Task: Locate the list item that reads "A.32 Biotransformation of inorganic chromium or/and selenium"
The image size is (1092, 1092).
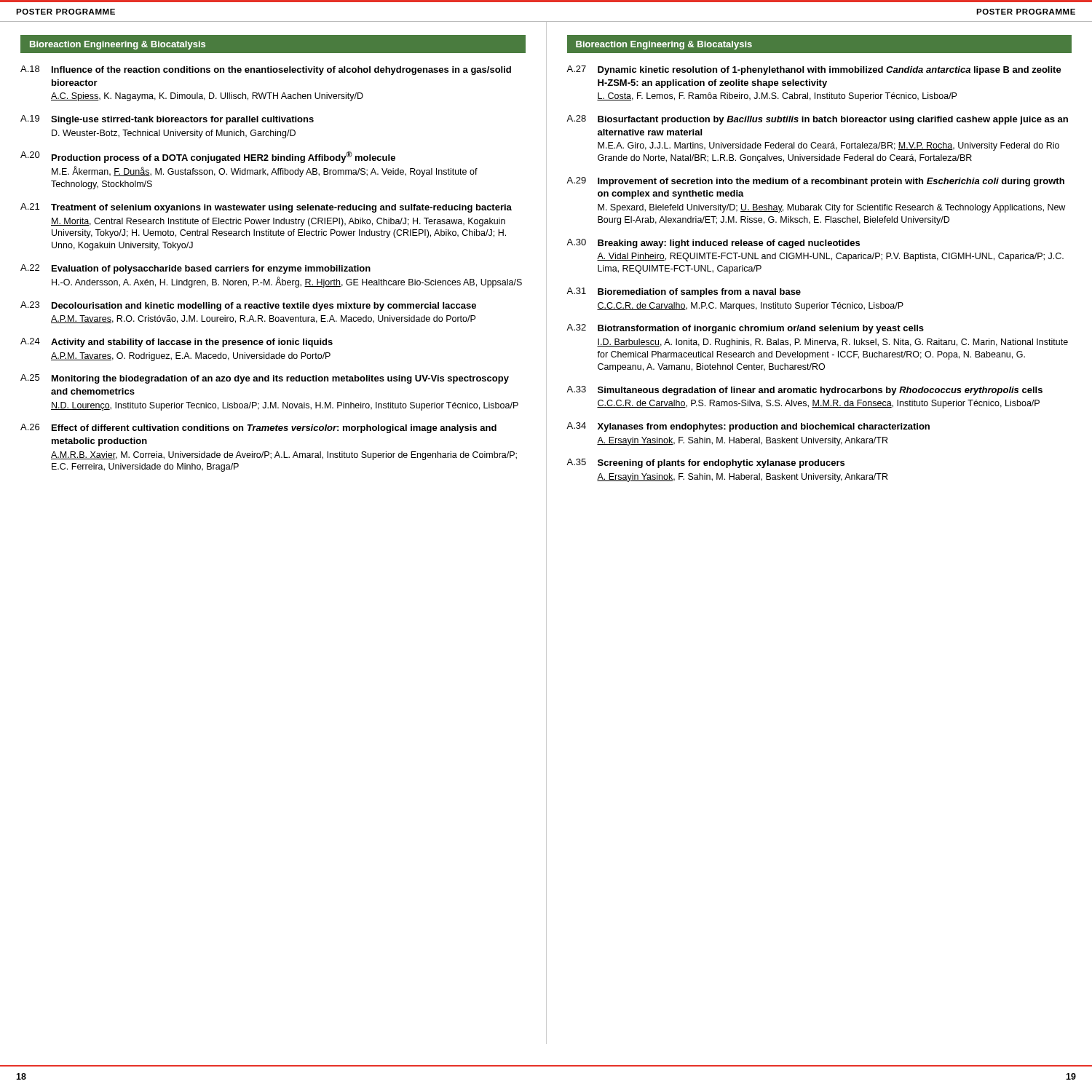Action: coord(819,348)
